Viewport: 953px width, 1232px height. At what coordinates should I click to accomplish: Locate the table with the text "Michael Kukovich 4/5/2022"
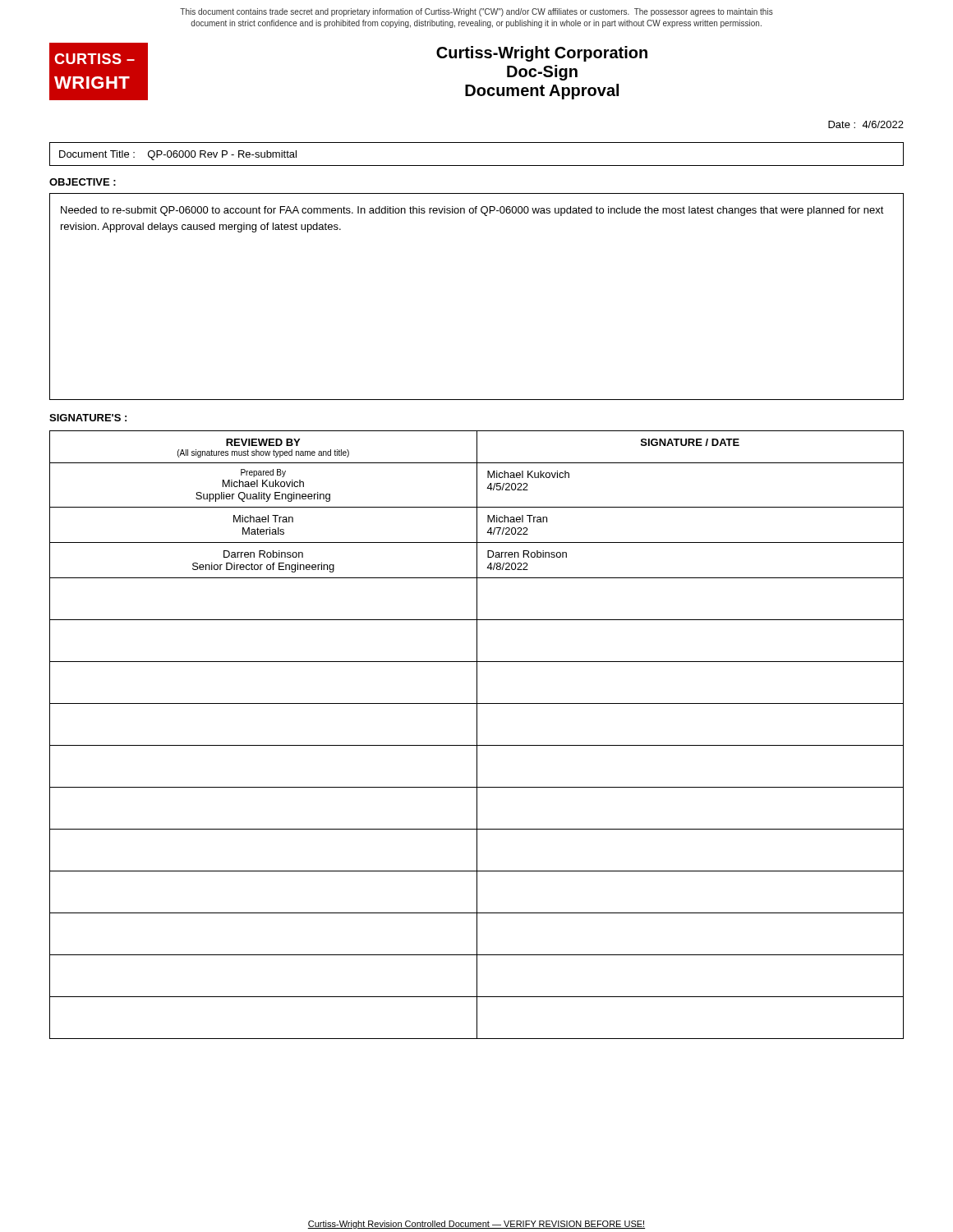tap(476, 735)
